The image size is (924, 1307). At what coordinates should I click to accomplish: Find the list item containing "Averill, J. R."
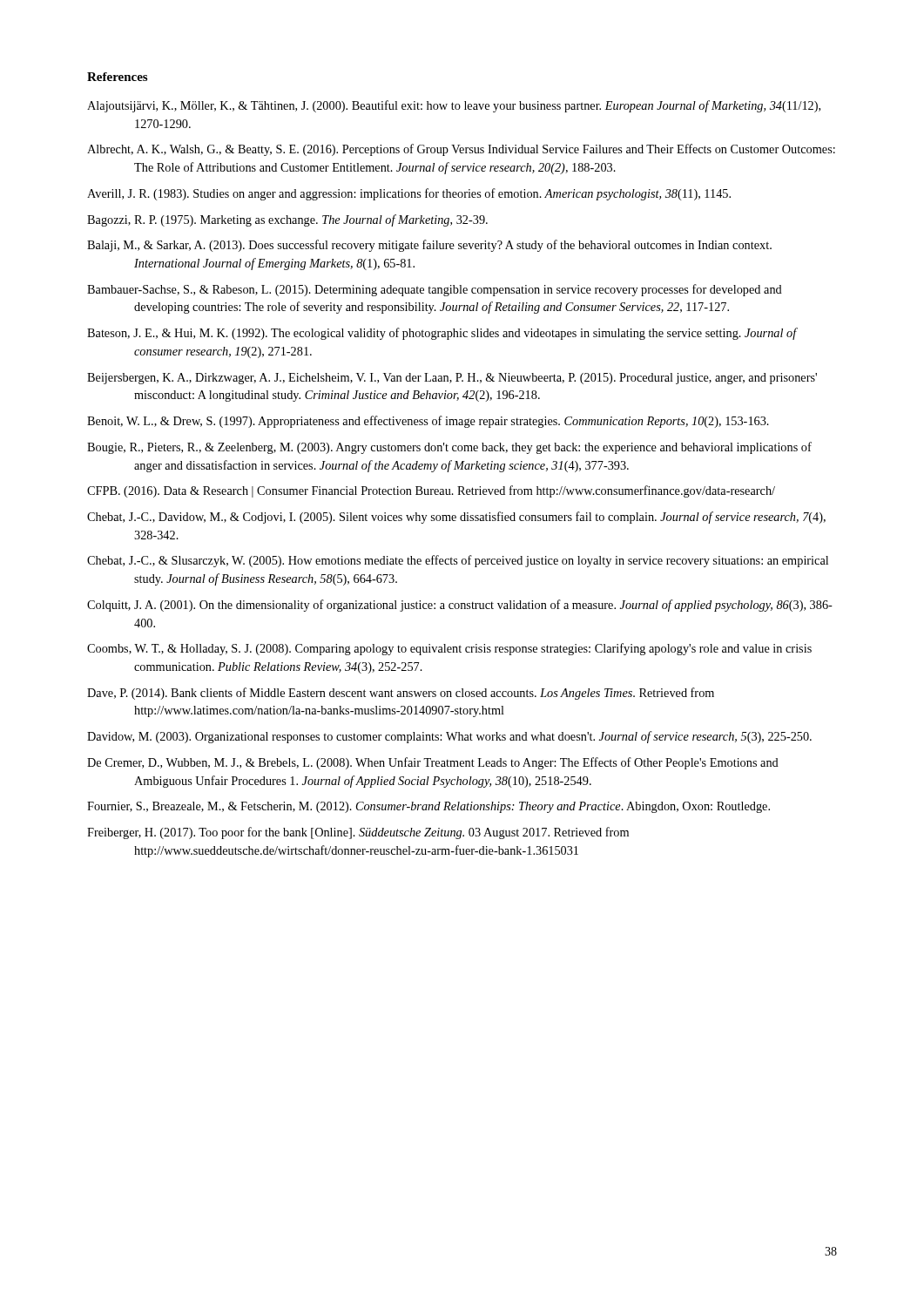(x=409, y=193)
